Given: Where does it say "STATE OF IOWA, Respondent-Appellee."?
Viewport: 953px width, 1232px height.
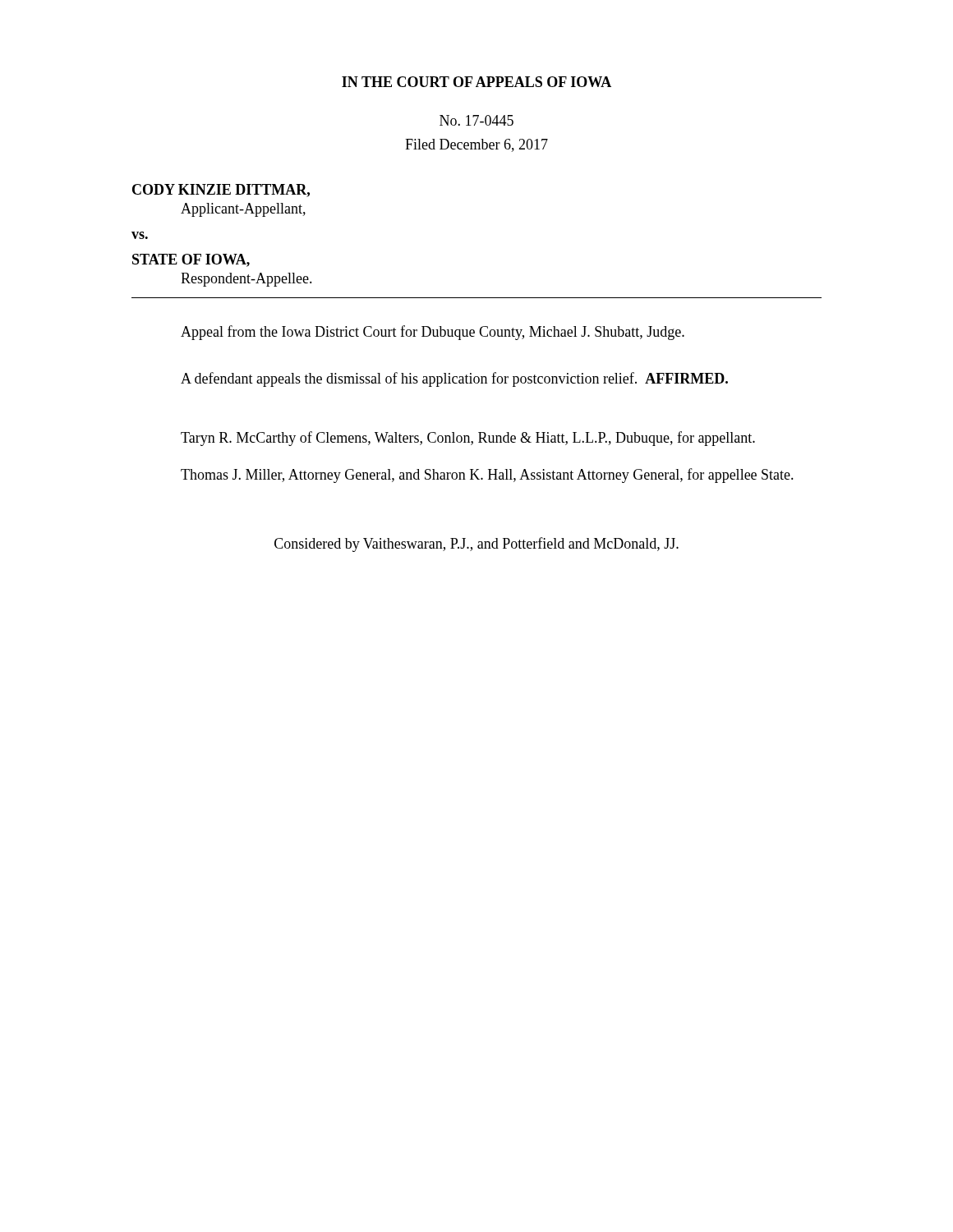Looking at the screenshot, I should [x=191, y=260].
